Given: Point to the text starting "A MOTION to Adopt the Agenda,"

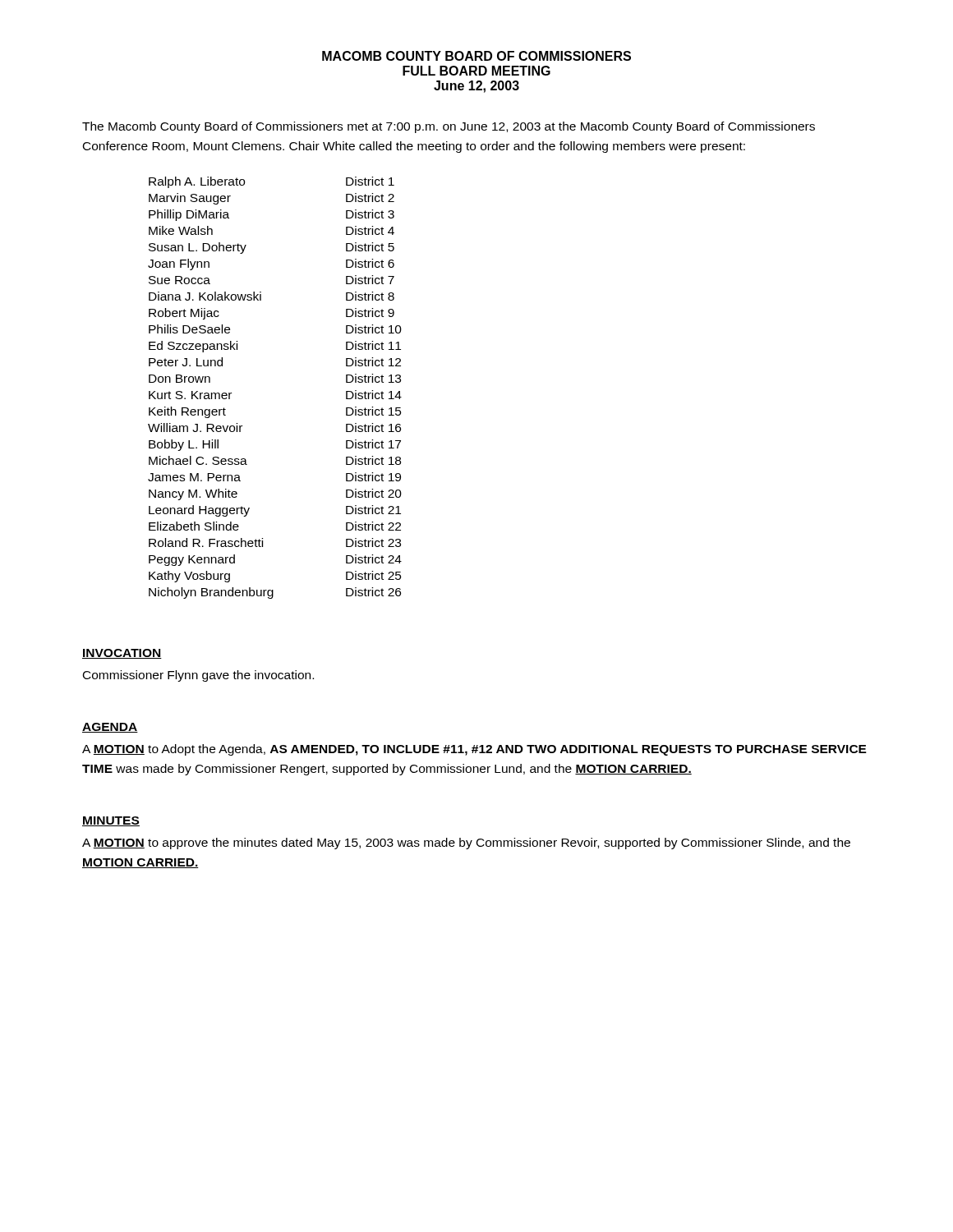Looking at the screenshot, I should pyautogui.click(x=474, y=759).
